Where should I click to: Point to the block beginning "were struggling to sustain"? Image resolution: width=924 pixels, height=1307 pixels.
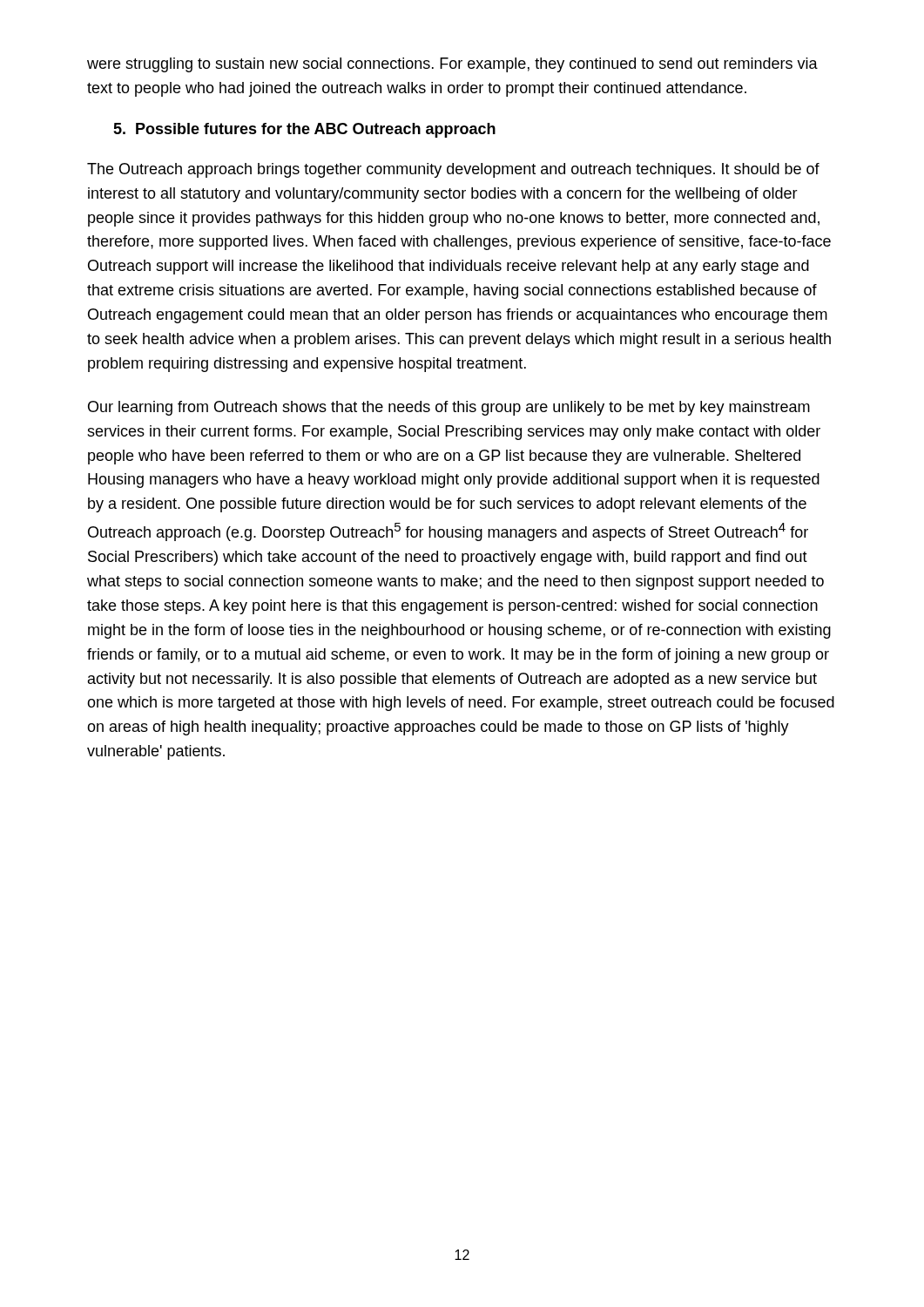click(452, 76)
